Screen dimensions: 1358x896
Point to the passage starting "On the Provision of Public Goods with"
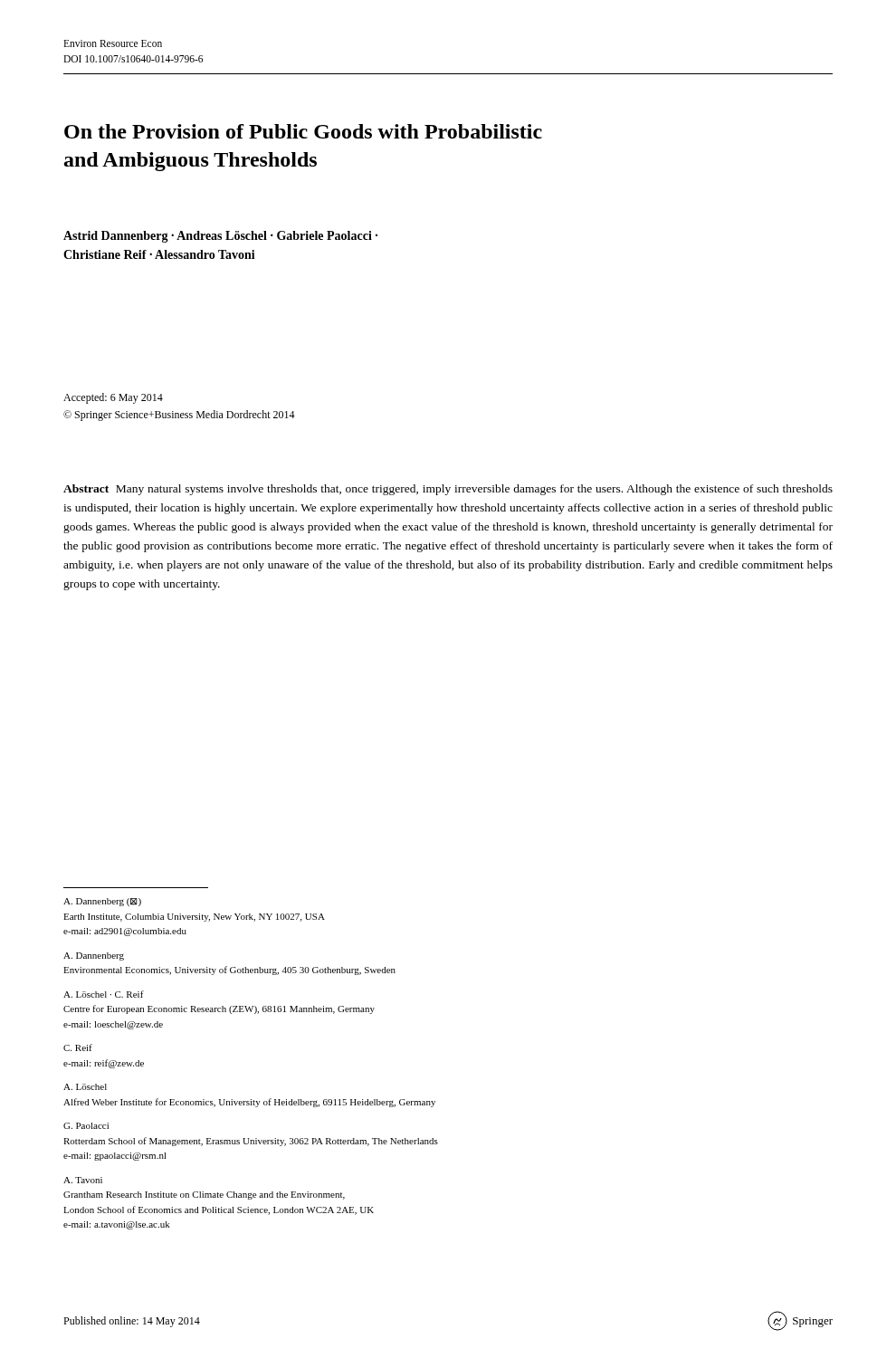pos(448,146)
